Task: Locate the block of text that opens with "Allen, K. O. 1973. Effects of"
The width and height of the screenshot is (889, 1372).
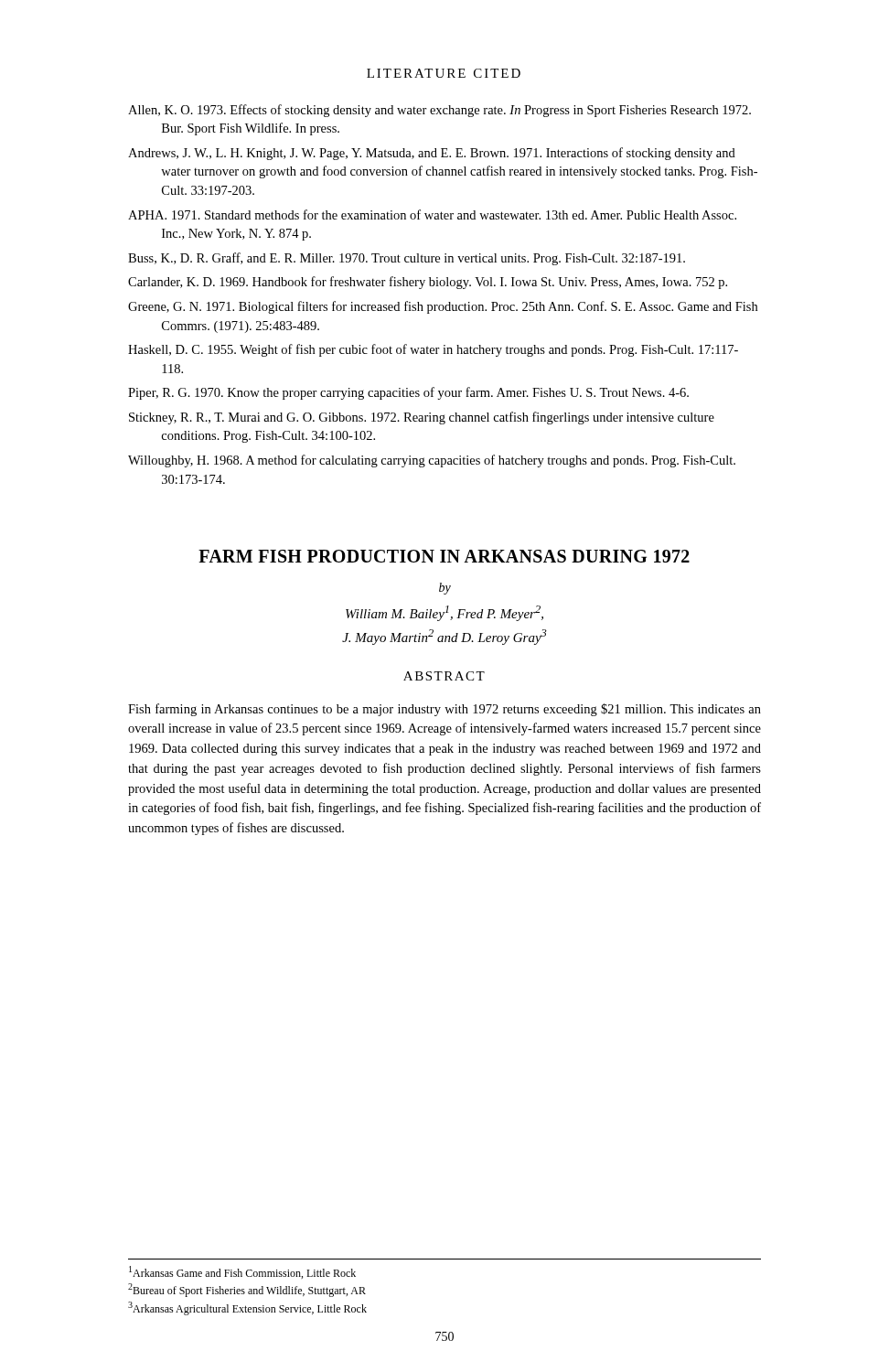Action: [x=440, y=119]
